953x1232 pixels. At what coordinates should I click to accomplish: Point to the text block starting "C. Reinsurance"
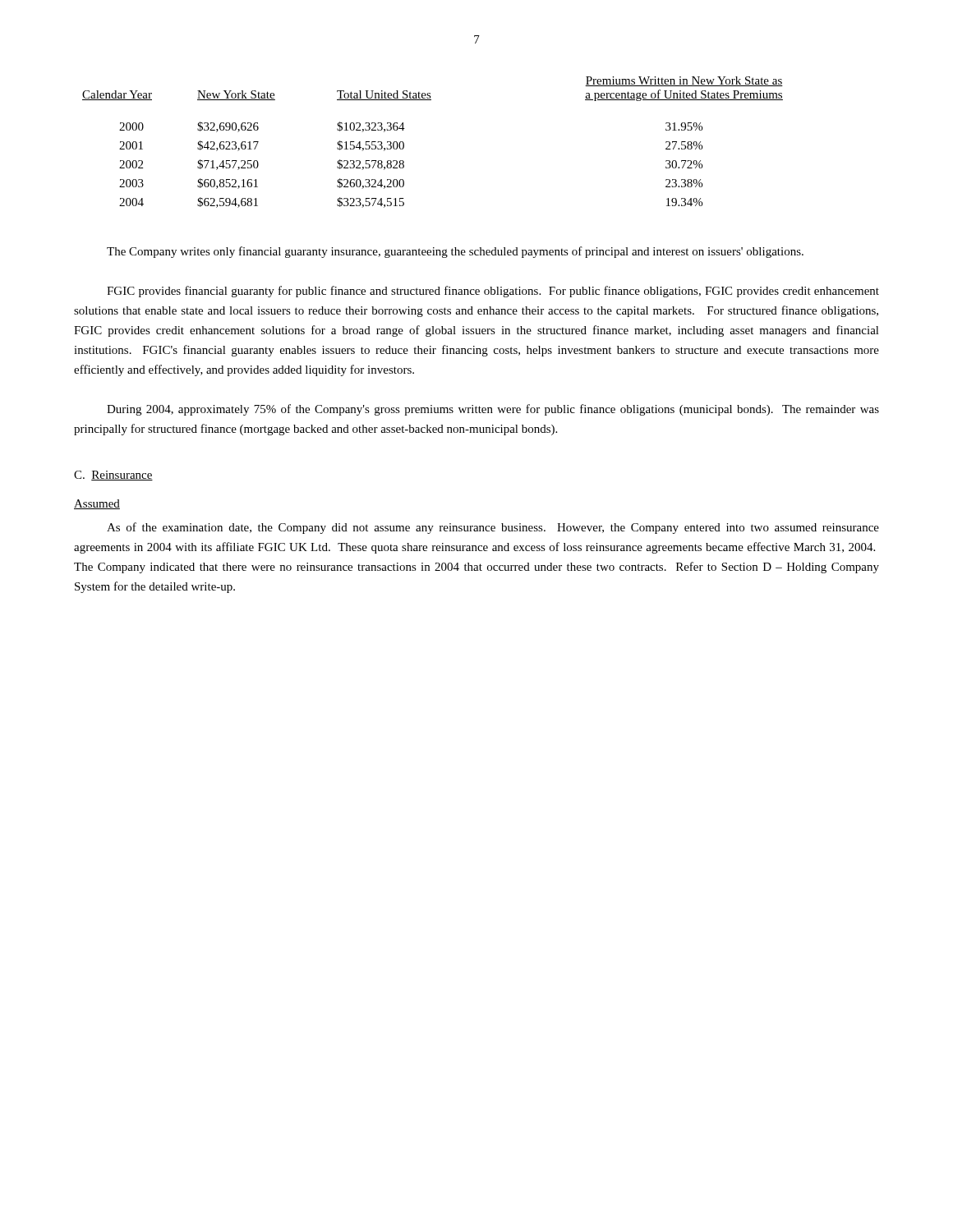[x=113, y=475]
